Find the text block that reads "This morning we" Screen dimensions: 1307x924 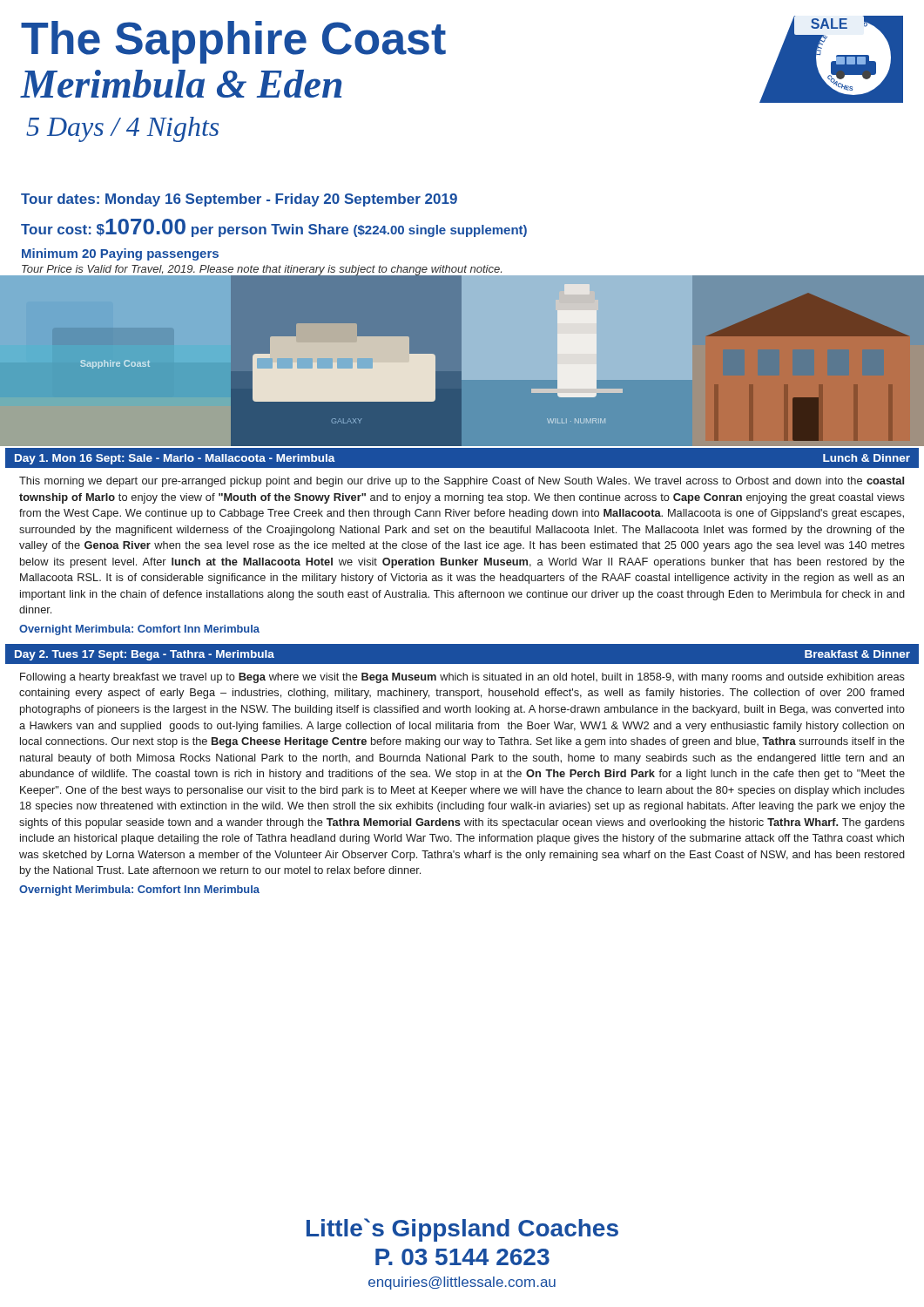pyautogui.click(x=462, y=545)
